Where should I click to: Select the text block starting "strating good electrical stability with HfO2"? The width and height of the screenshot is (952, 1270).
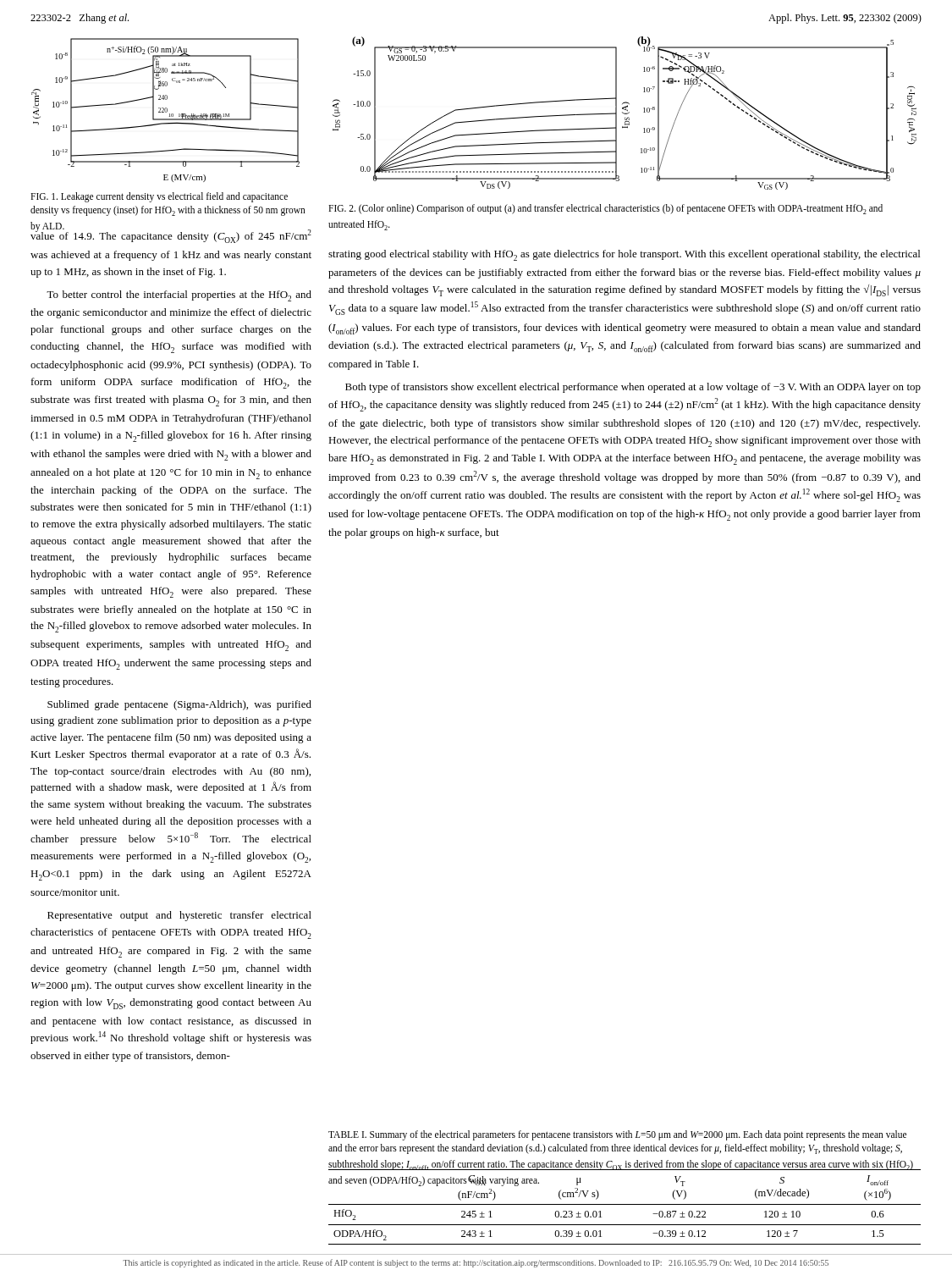(x=625, y=393)
